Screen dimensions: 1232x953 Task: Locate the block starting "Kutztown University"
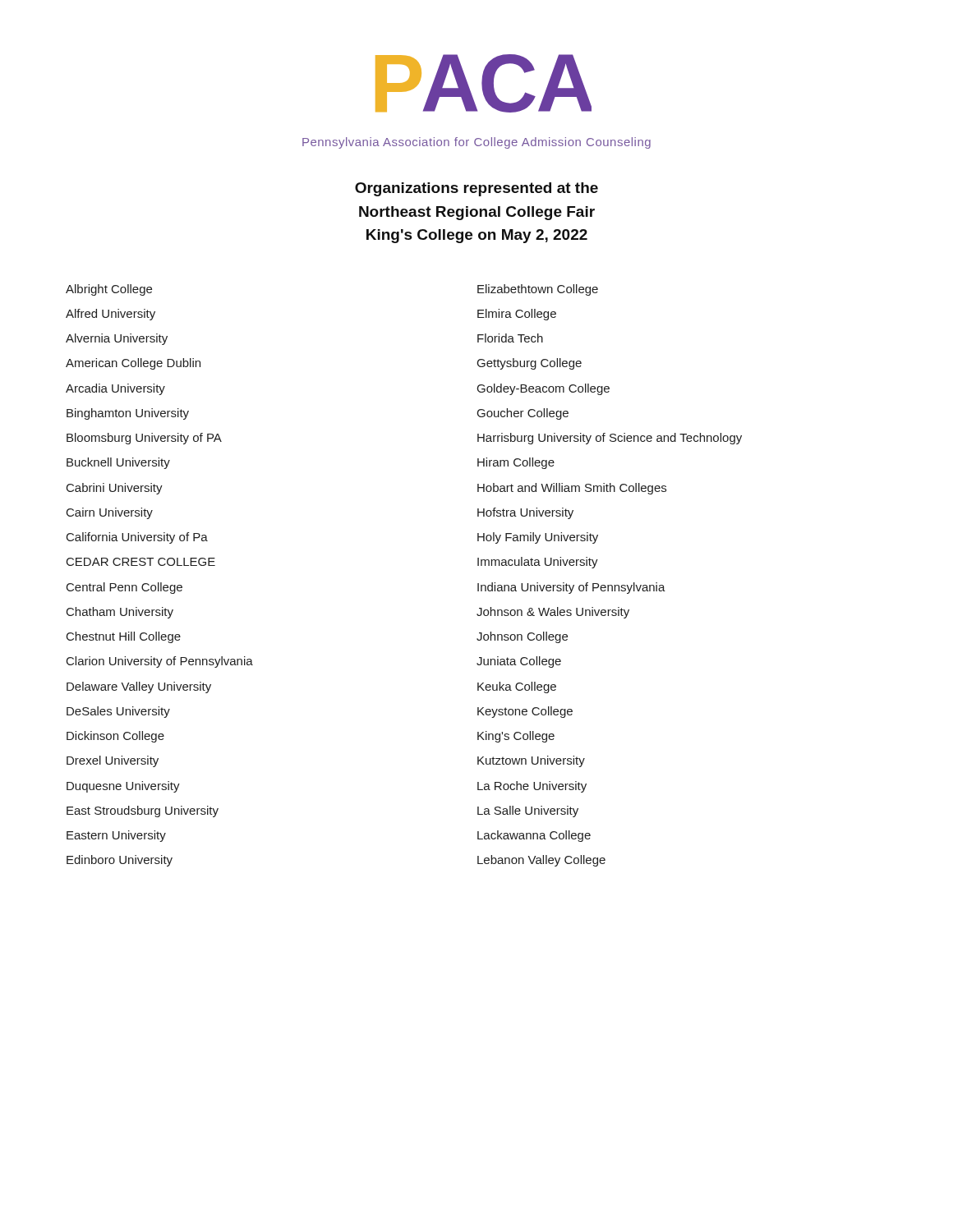[x=531, y=760]
